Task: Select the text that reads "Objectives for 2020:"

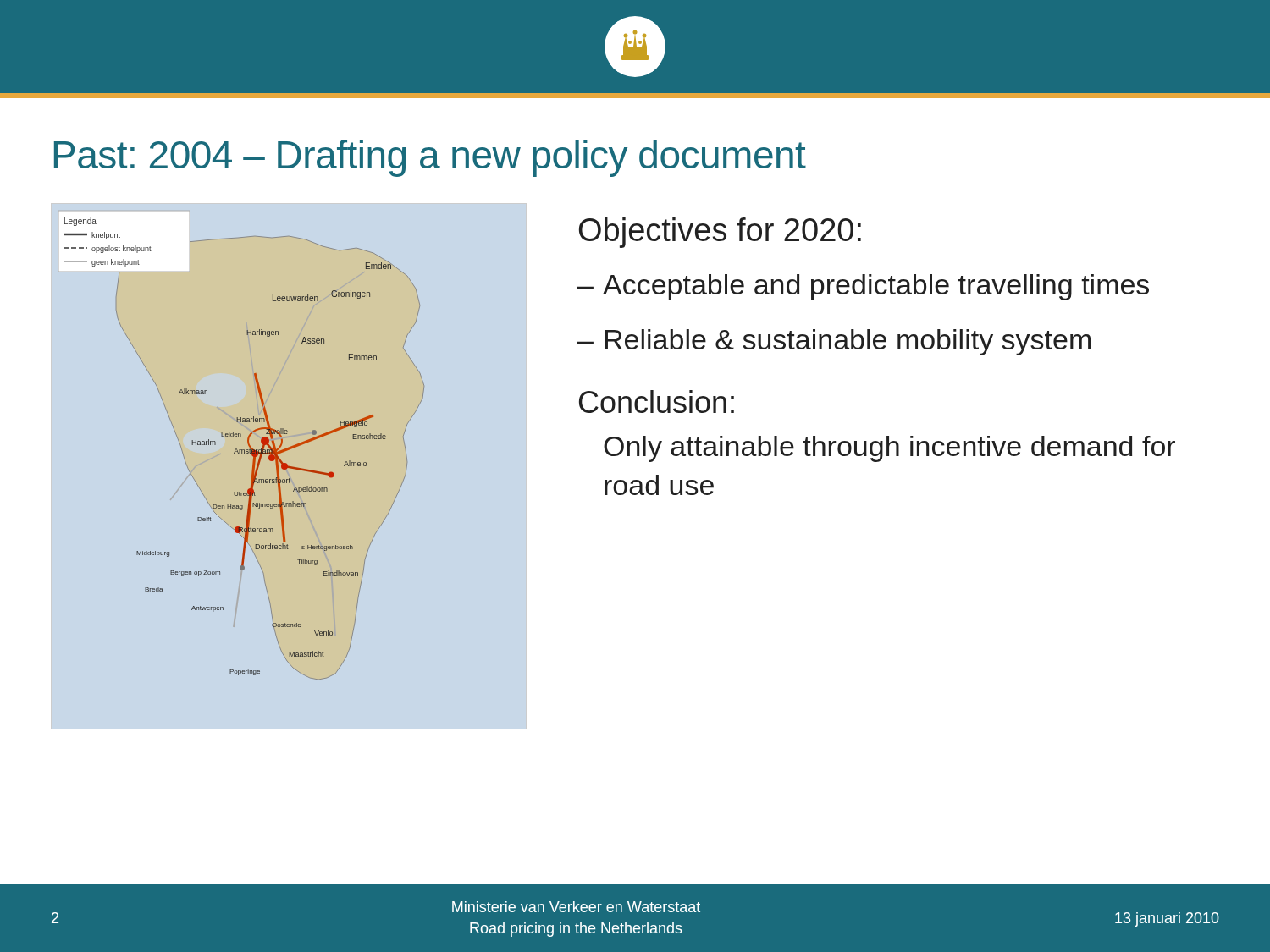Action: click(x=720, y=233)
